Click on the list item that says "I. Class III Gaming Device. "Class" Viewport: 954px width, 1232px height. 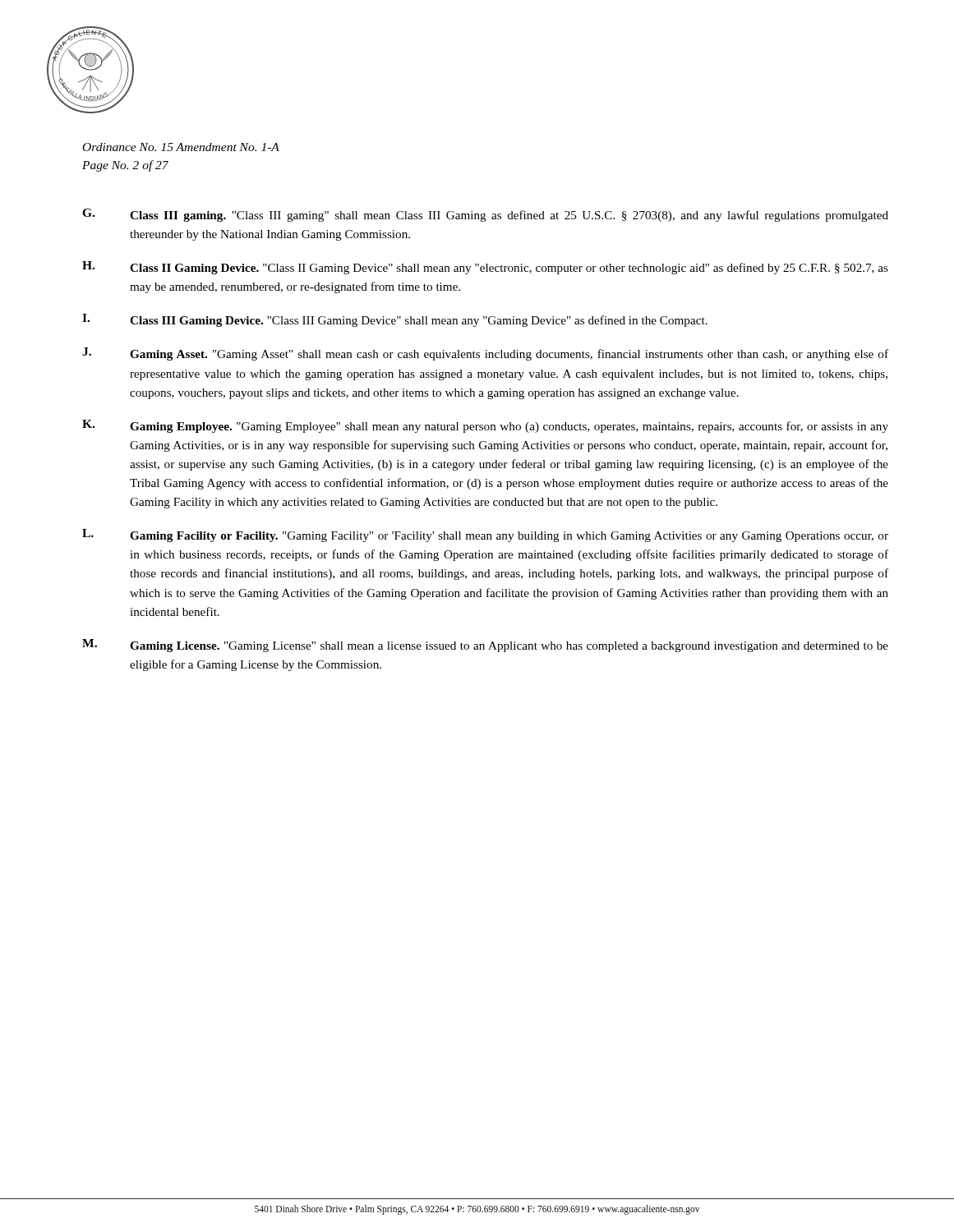pos(395,320)
